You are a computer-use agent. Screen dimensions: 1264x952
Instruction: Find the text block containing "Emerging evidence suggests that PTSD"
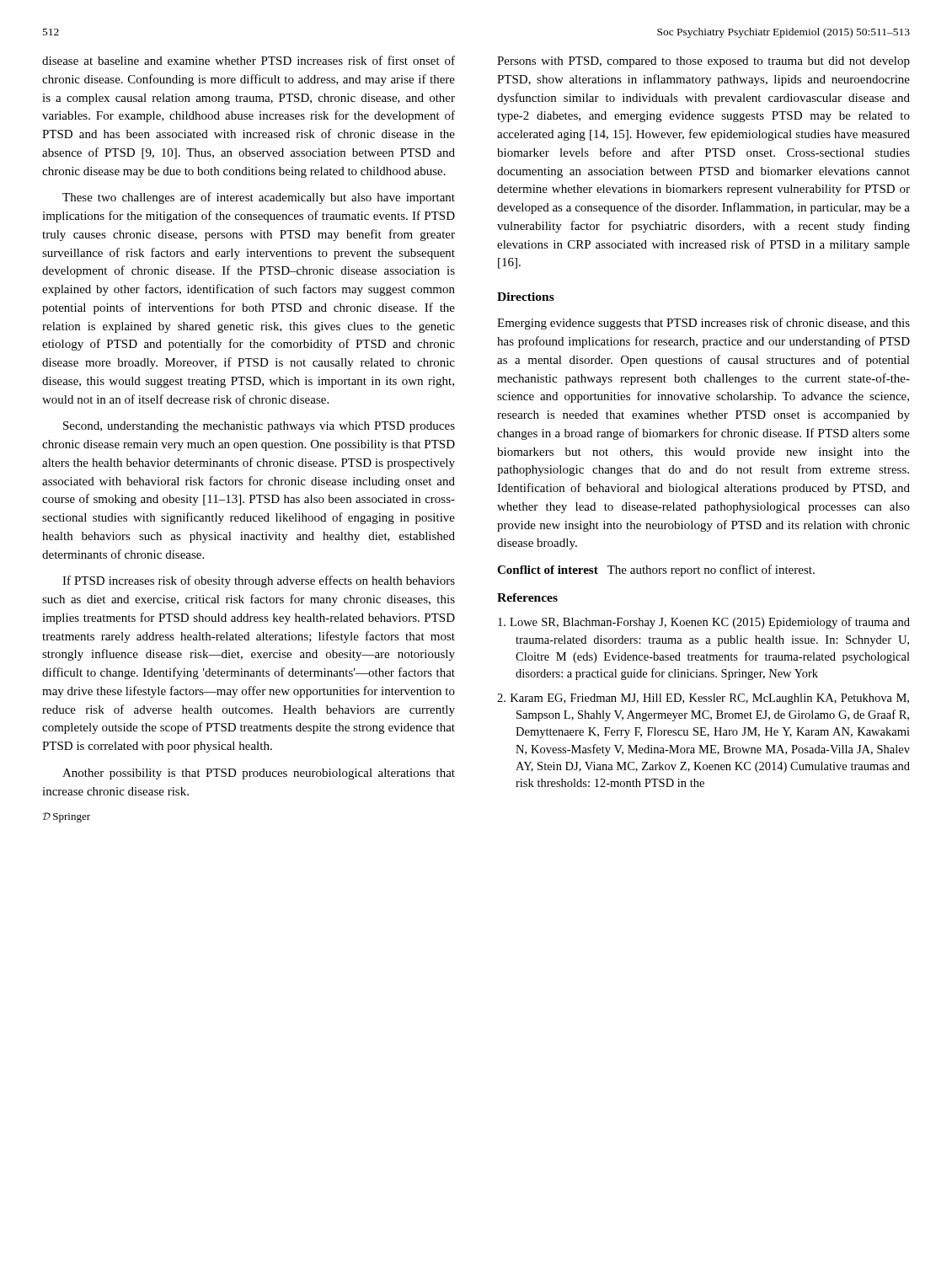point(703,434)
